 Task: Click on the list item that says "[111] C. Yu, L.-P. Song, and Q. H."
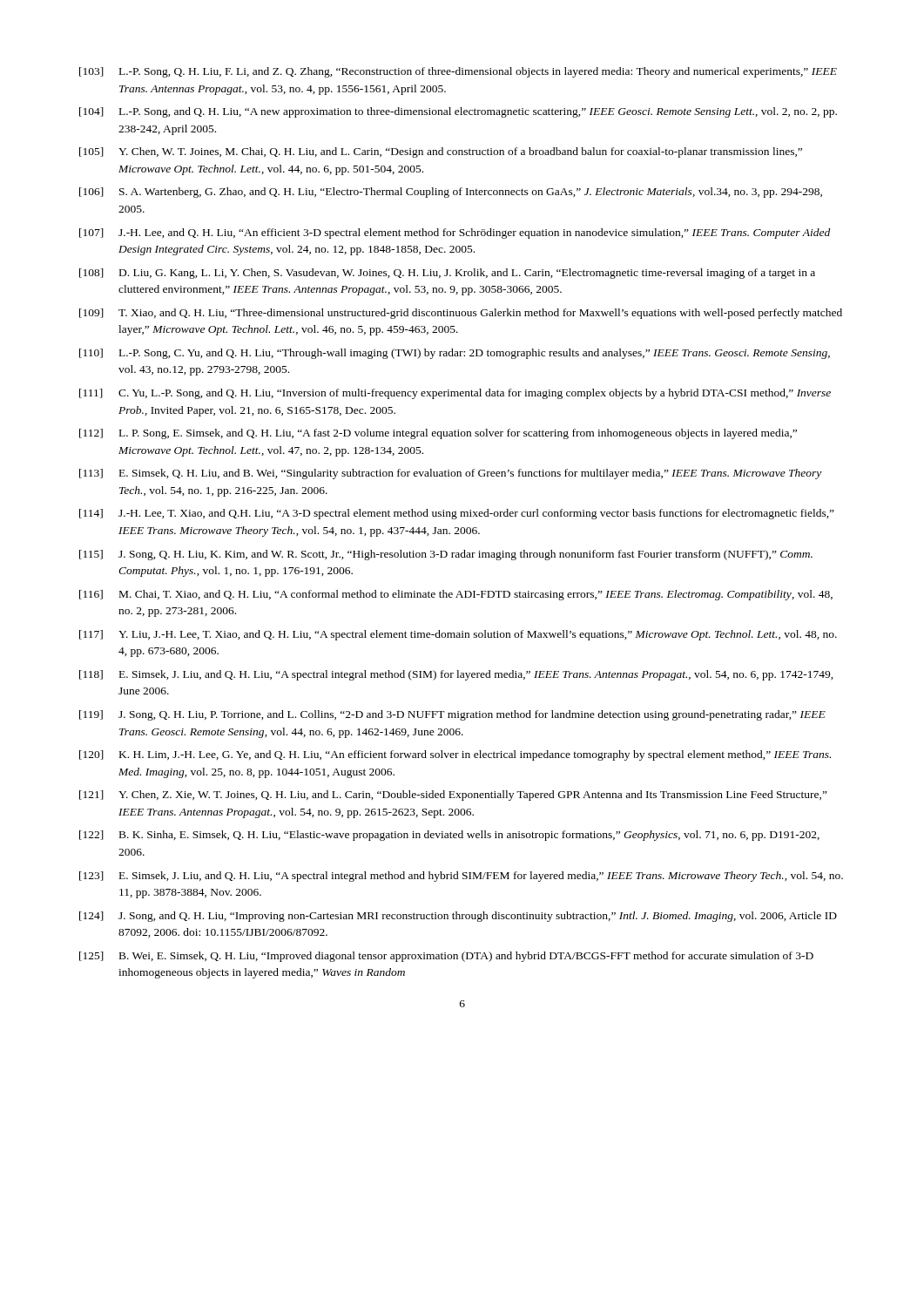click(x=462, y=401)
